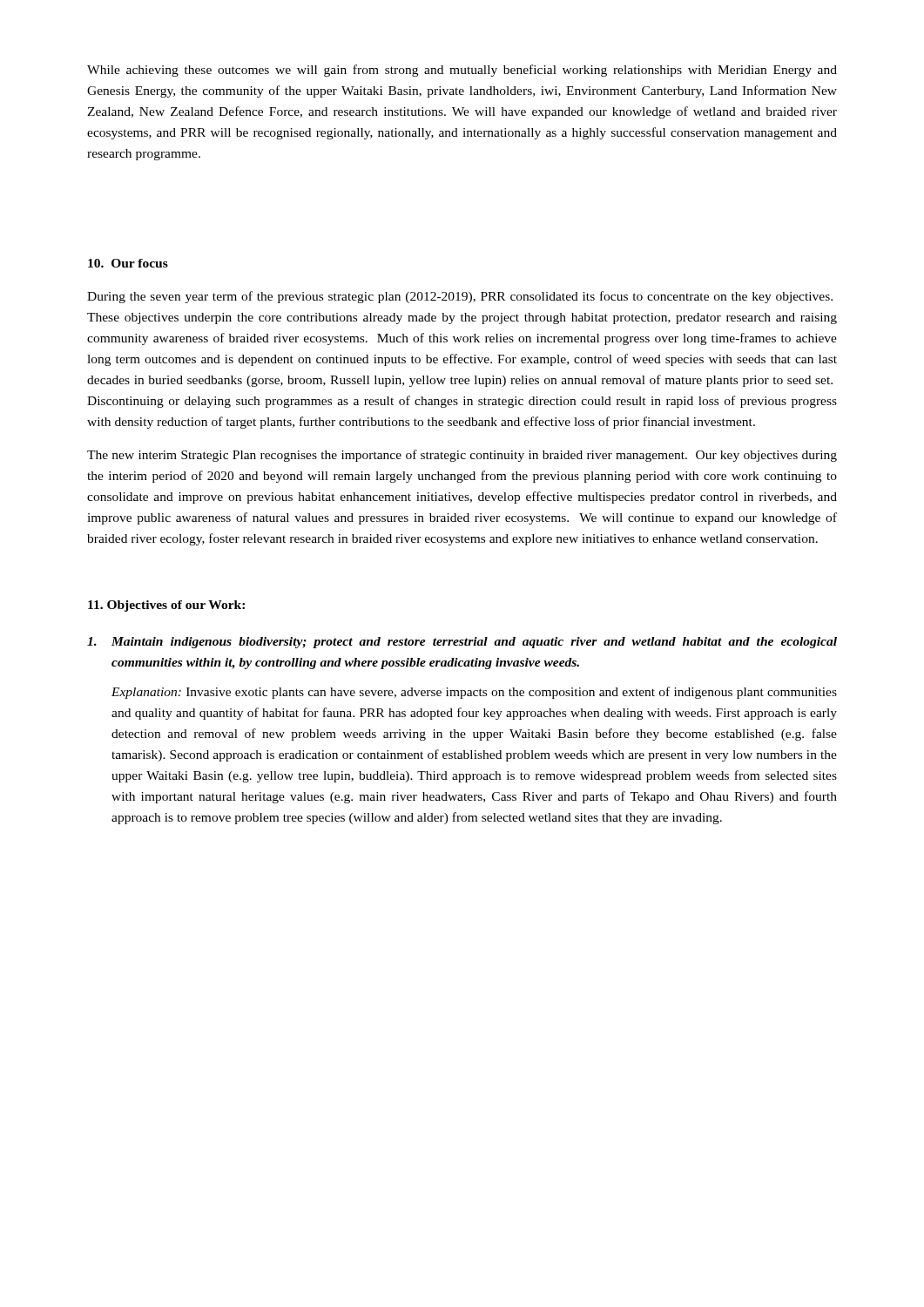Where is the section header that starts "11. Objectives of our"?
Screen dimensions: 1307x924
click(x=166, y=606)
